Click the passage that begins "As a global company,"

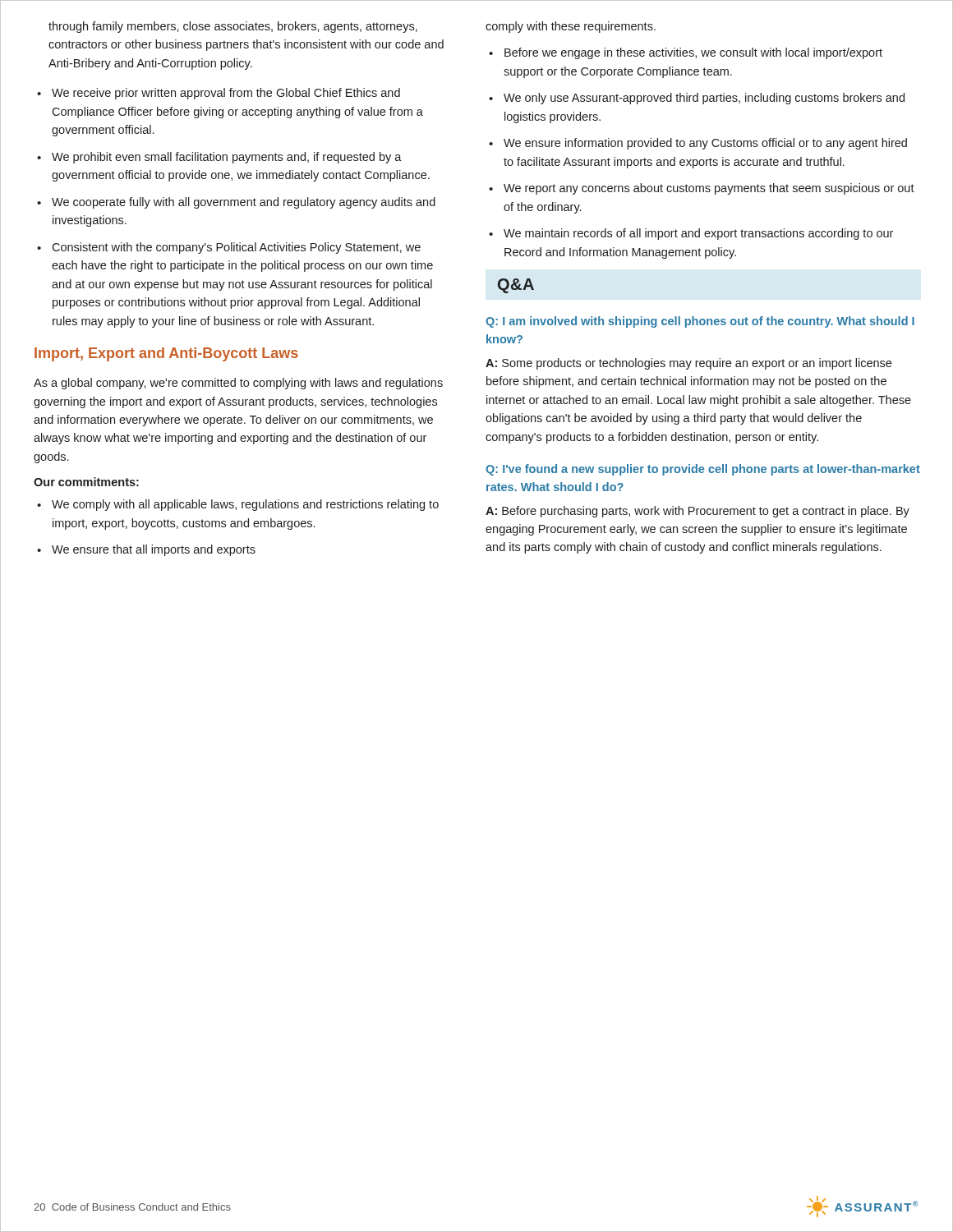[x=238, y=420]
